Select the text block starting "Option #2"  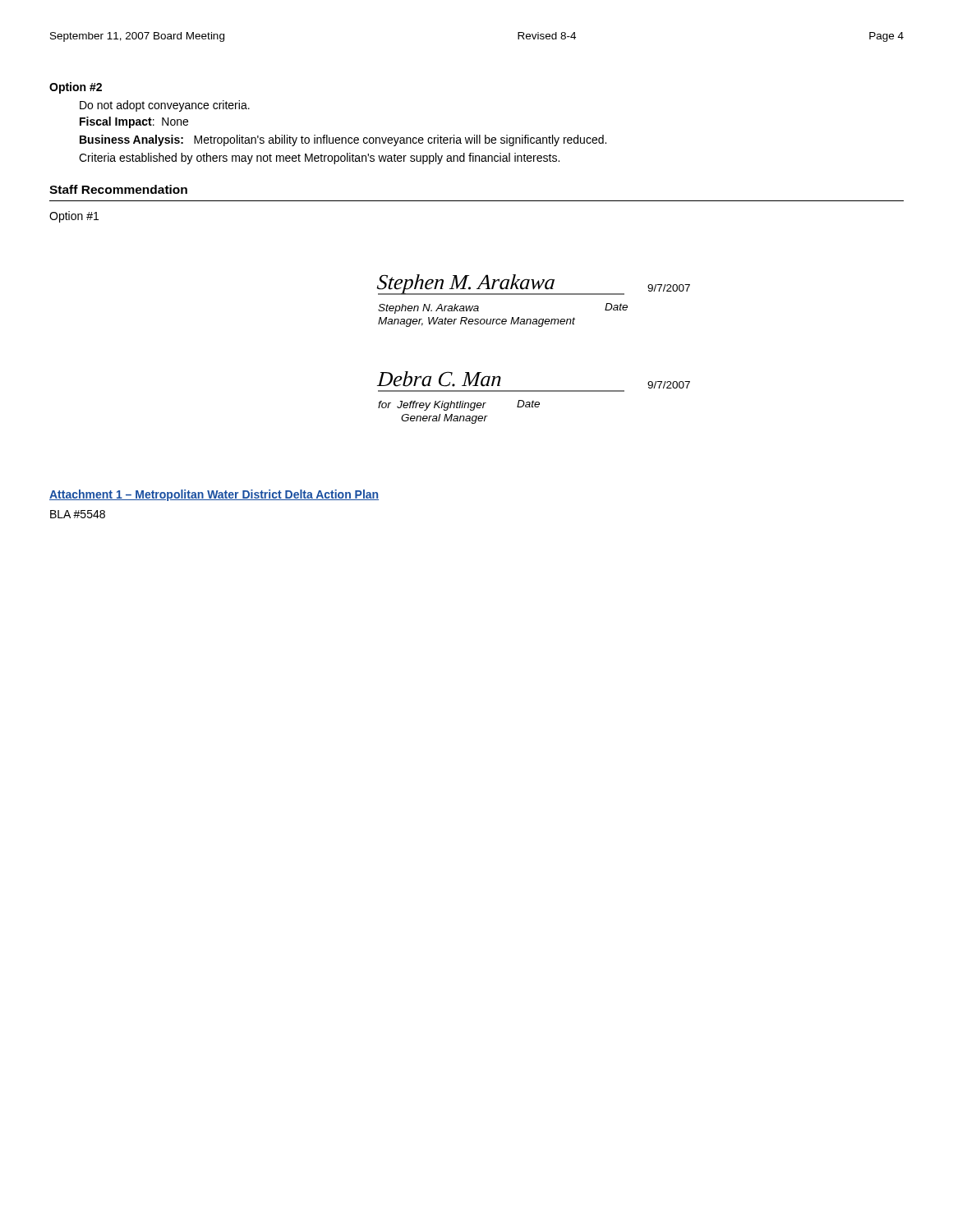click(x=76, y=87)
